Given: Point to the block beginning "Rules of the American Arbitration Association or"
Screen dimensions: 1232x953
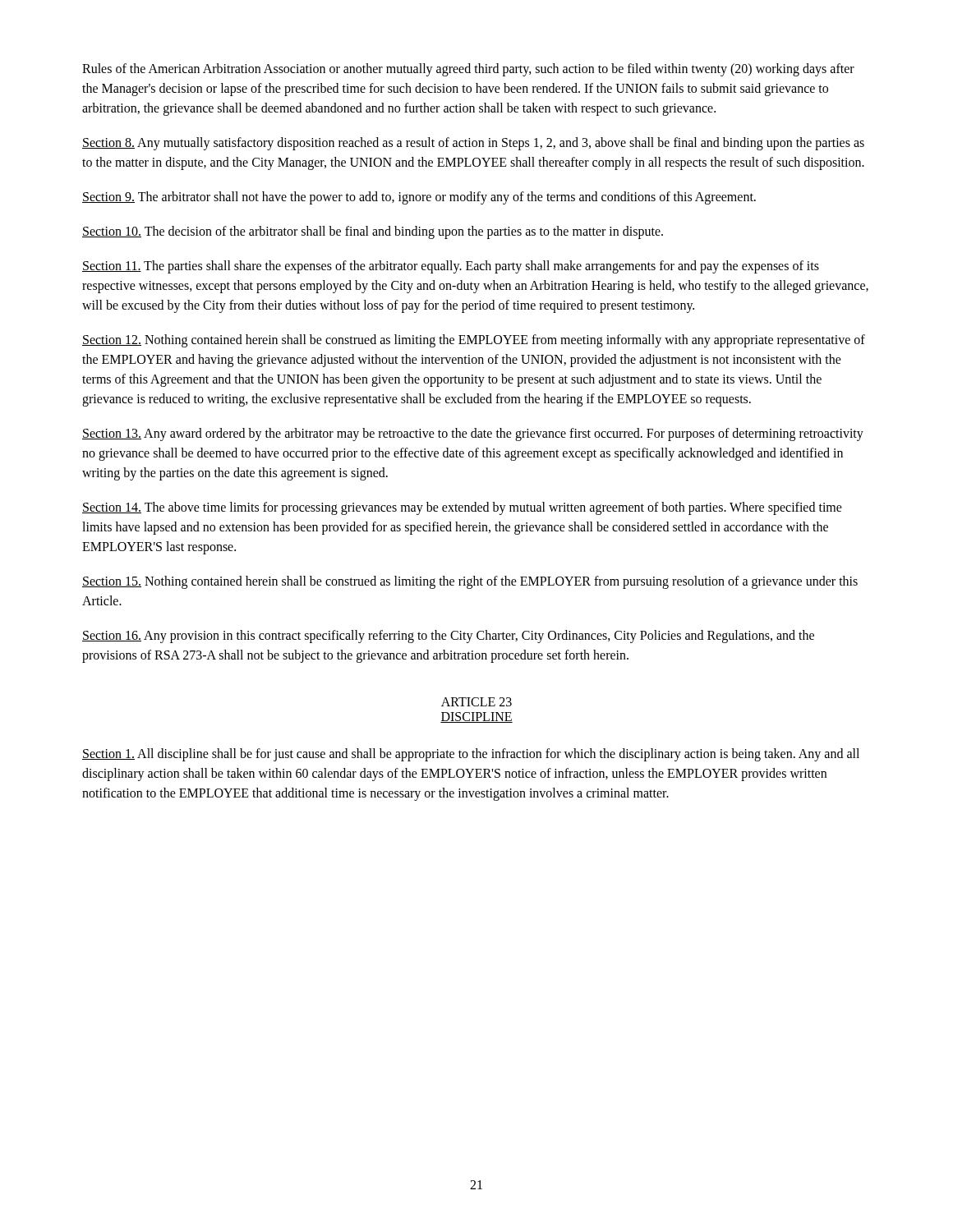Looking at the screenshot, I should pos(468,88).
